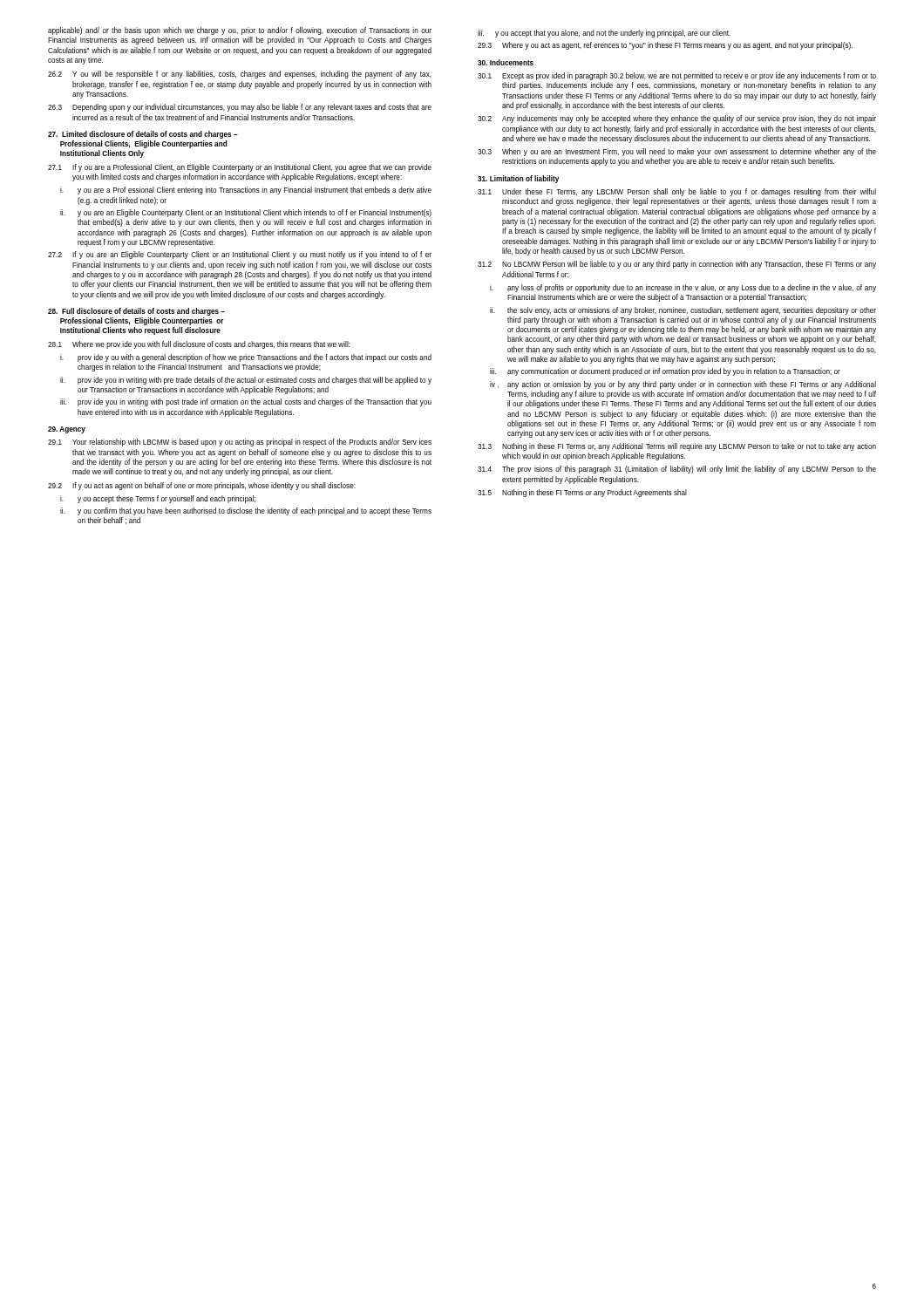Find the list item containing "31.5 Nothing in these FI Terms or"
The height and width of the screenshot is (1308, 924).
pyautogui.click(x=677, y=493)
